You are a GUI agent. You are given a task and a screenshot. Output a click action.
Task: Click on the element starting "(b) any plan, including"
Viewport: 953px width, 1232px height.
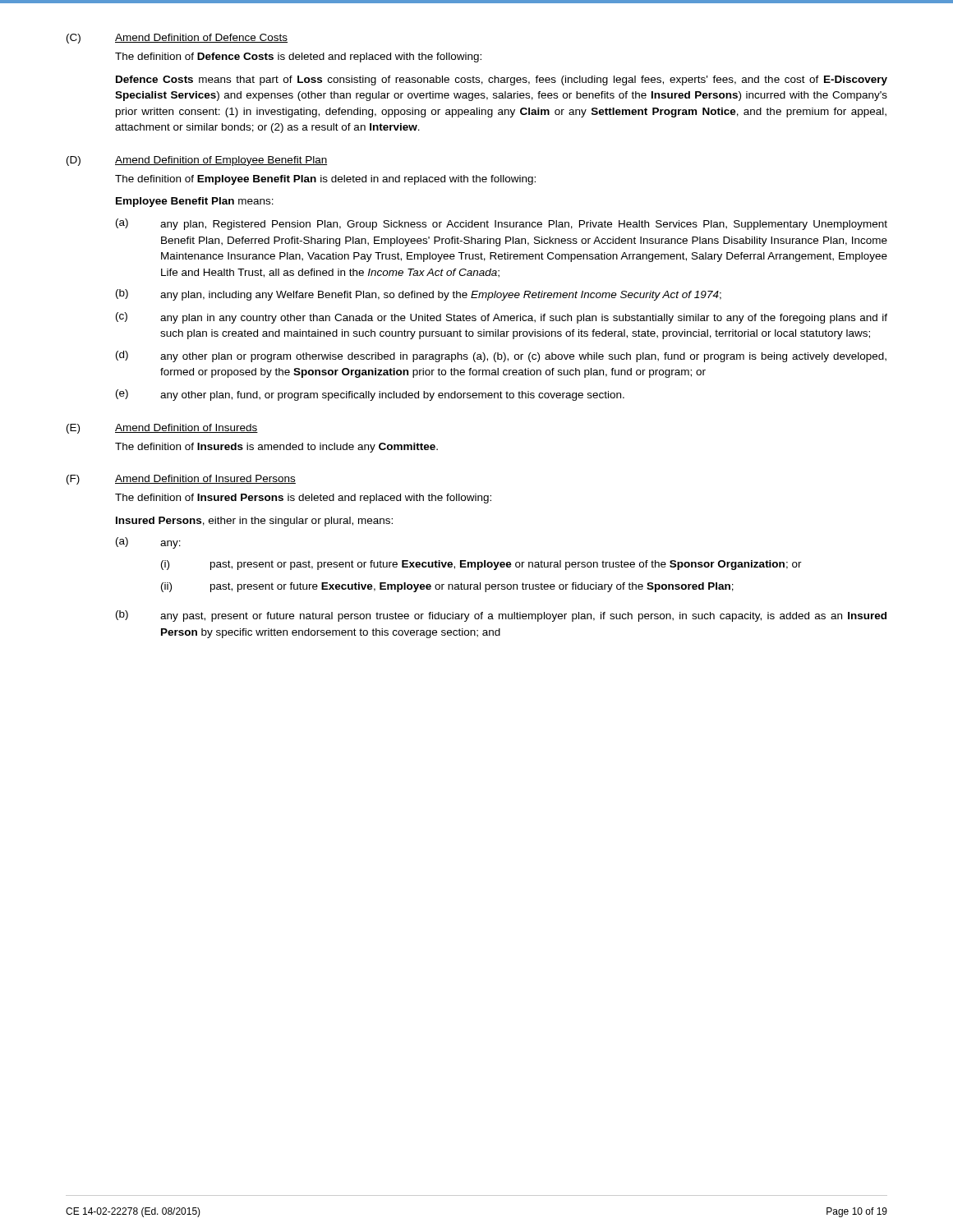click(x=501, y=295)
